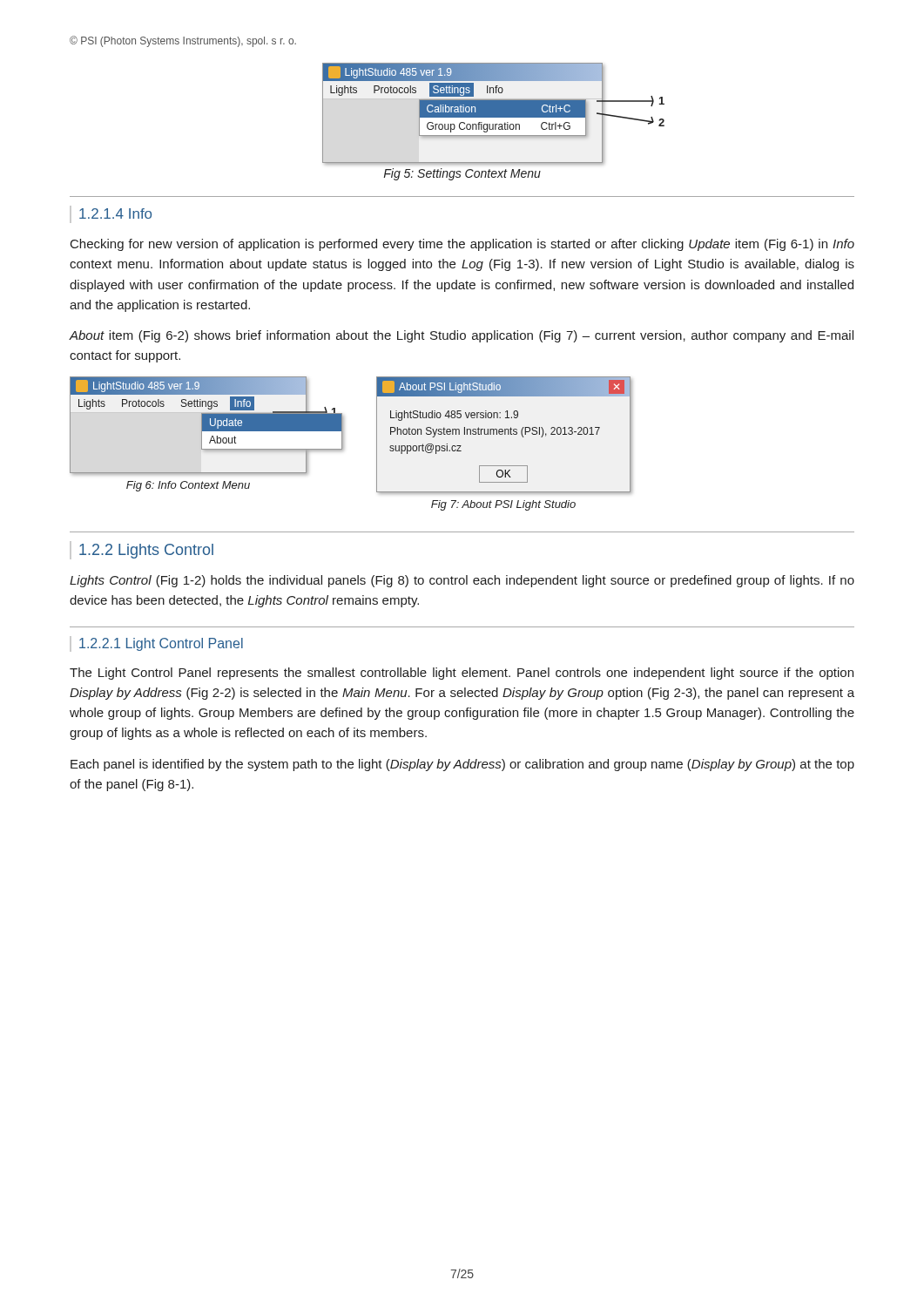Click where it says "1.2.1.4 Info"
Viewport: 924px width, 1307px height.
pos(115,214)
